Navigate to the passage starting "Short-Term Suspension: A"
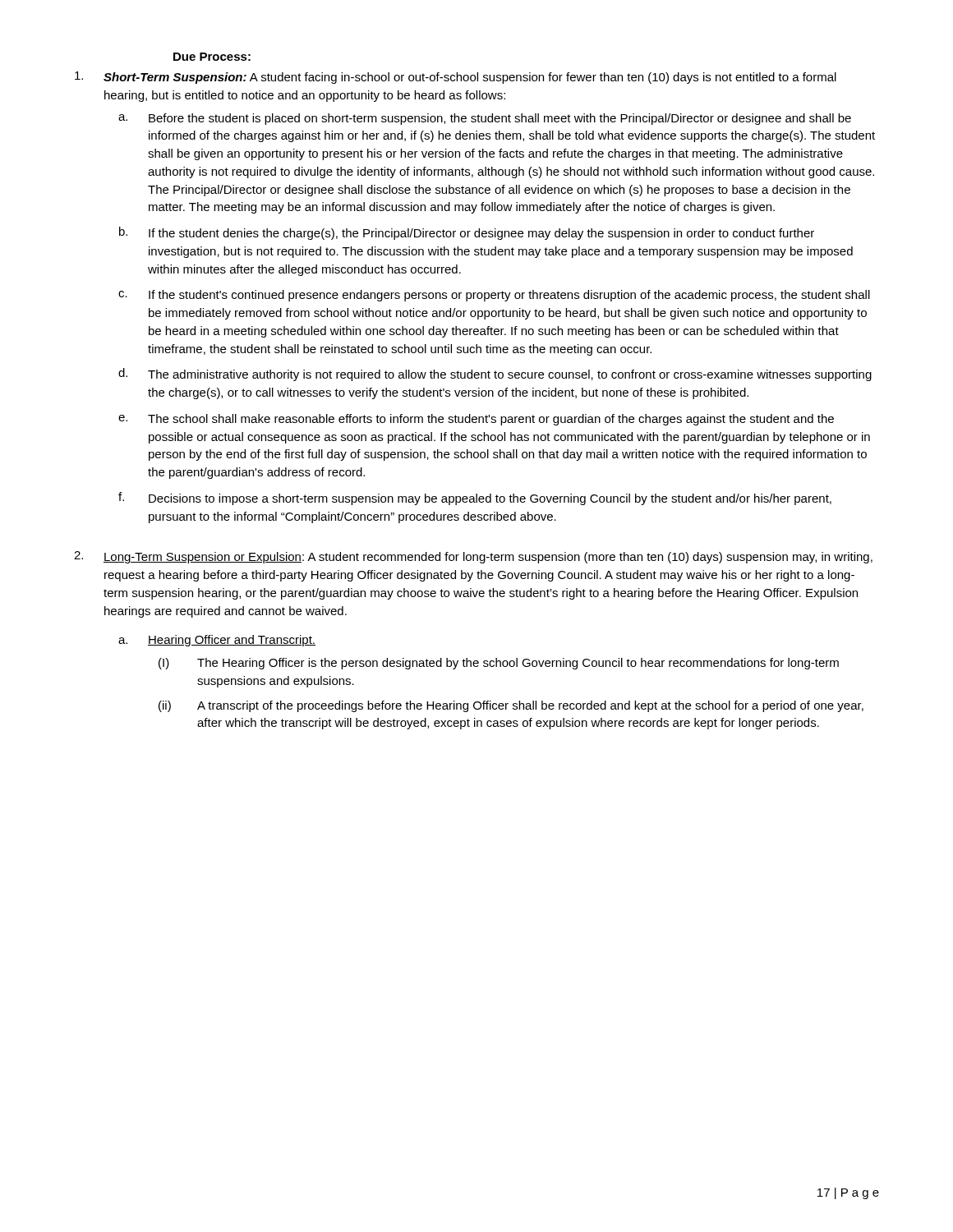Image resolution: width=953 pixels, height=1232 pixels. point(476,301)
